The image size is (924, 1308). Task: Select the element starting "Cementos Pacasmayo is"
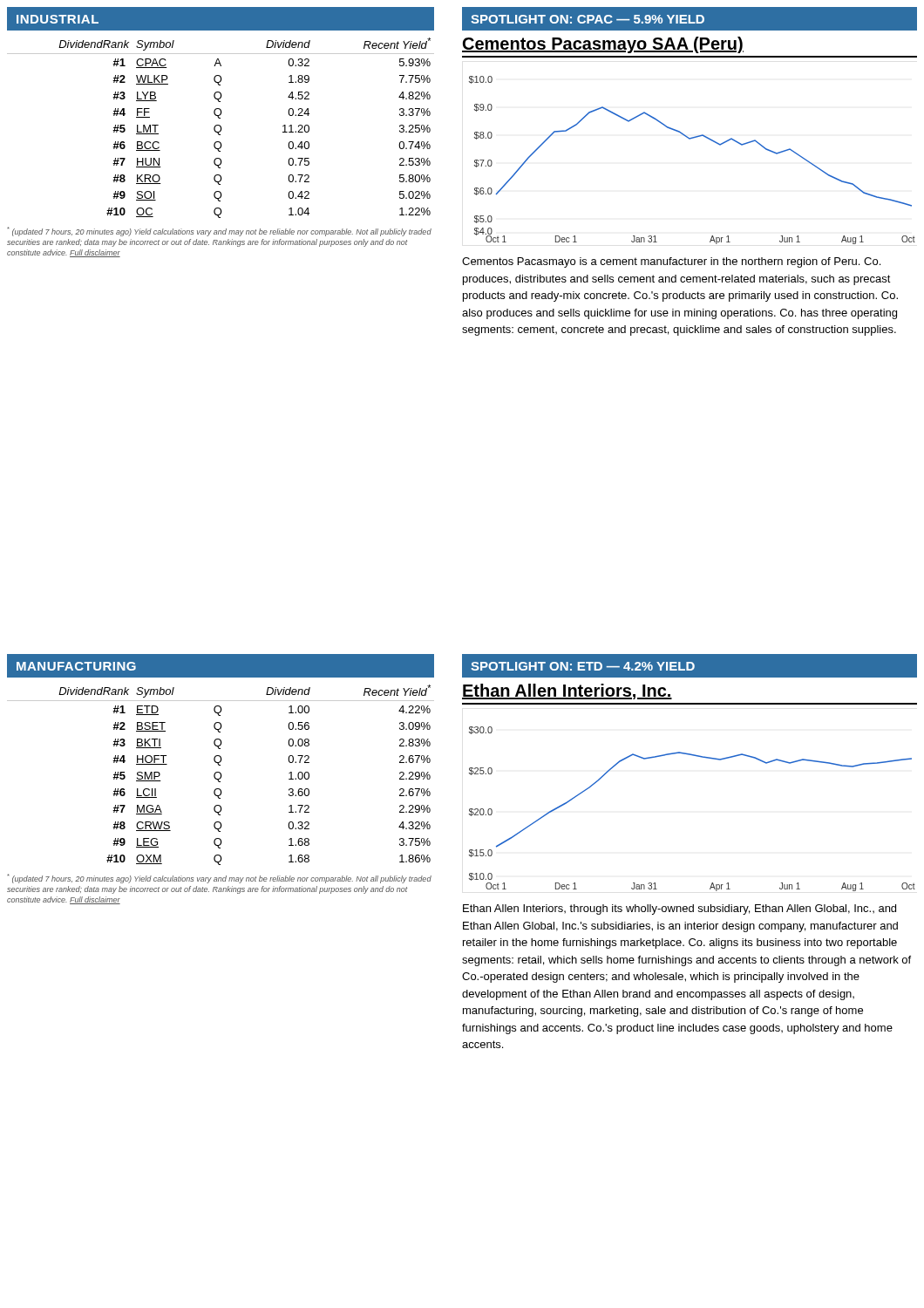(x=680, y=295)
